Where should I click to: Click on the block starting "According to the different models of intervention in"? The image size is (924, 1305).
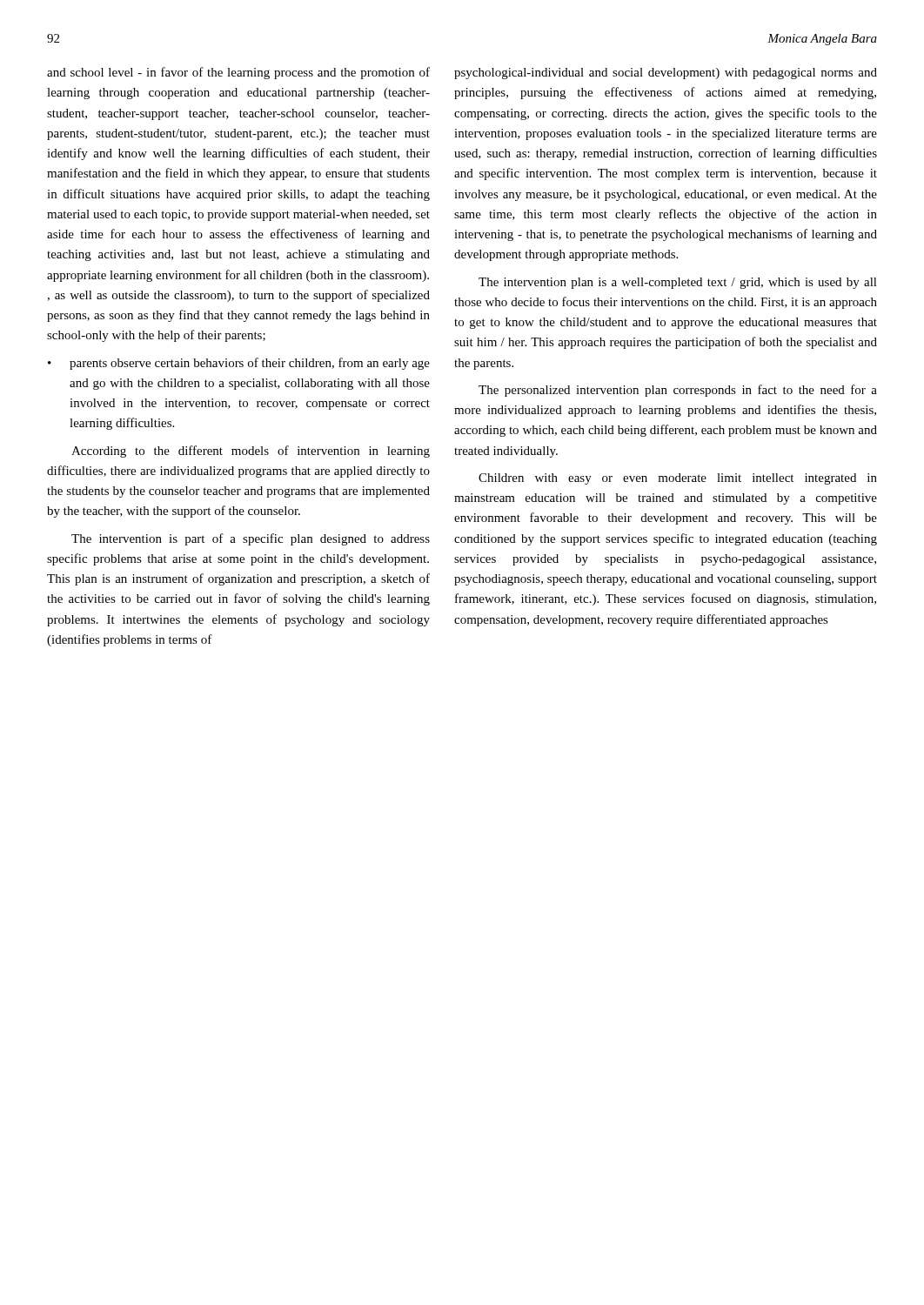[238, 545]
